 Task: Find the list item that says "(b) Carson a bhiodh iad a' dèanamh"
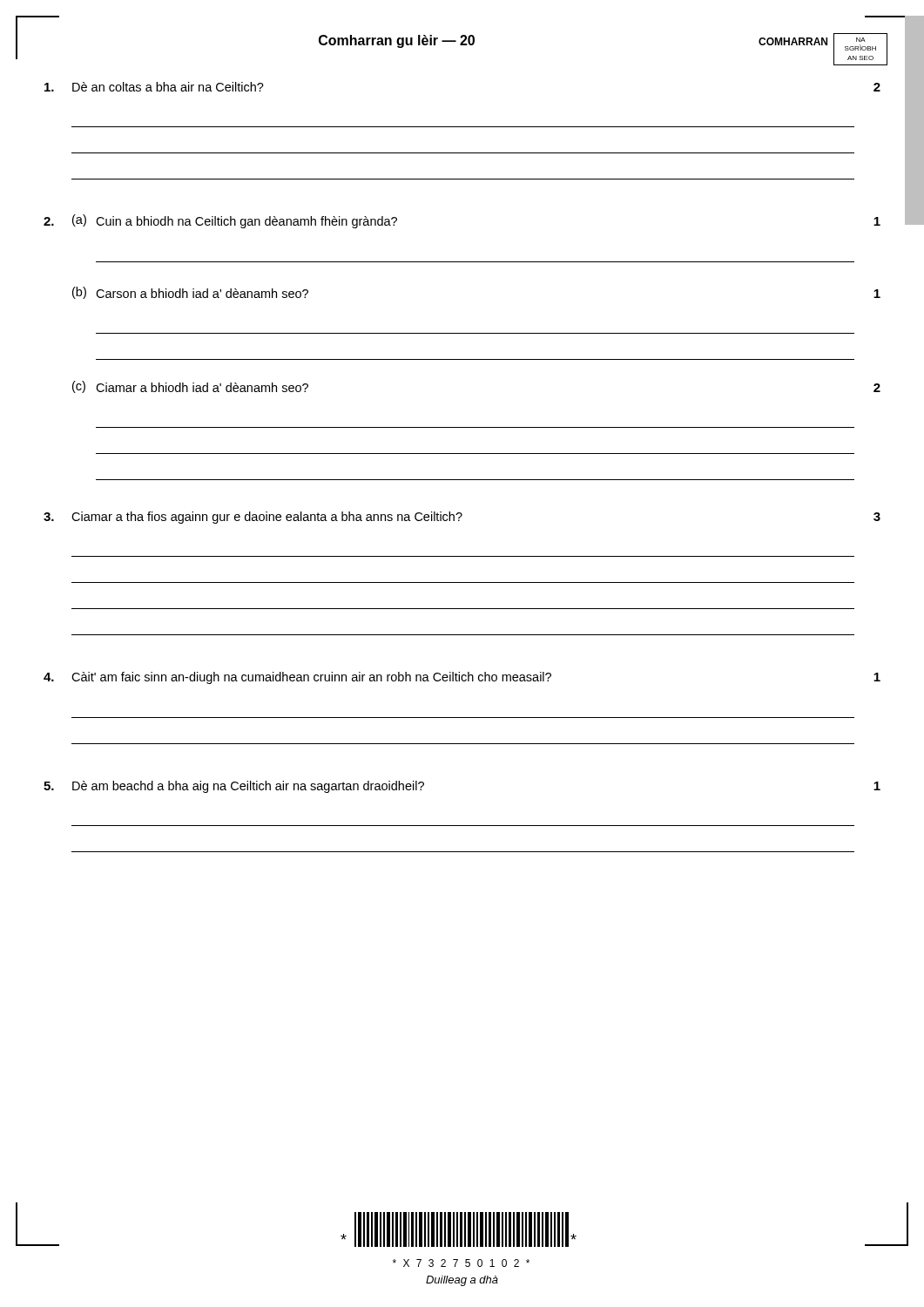tap(462, 324)
